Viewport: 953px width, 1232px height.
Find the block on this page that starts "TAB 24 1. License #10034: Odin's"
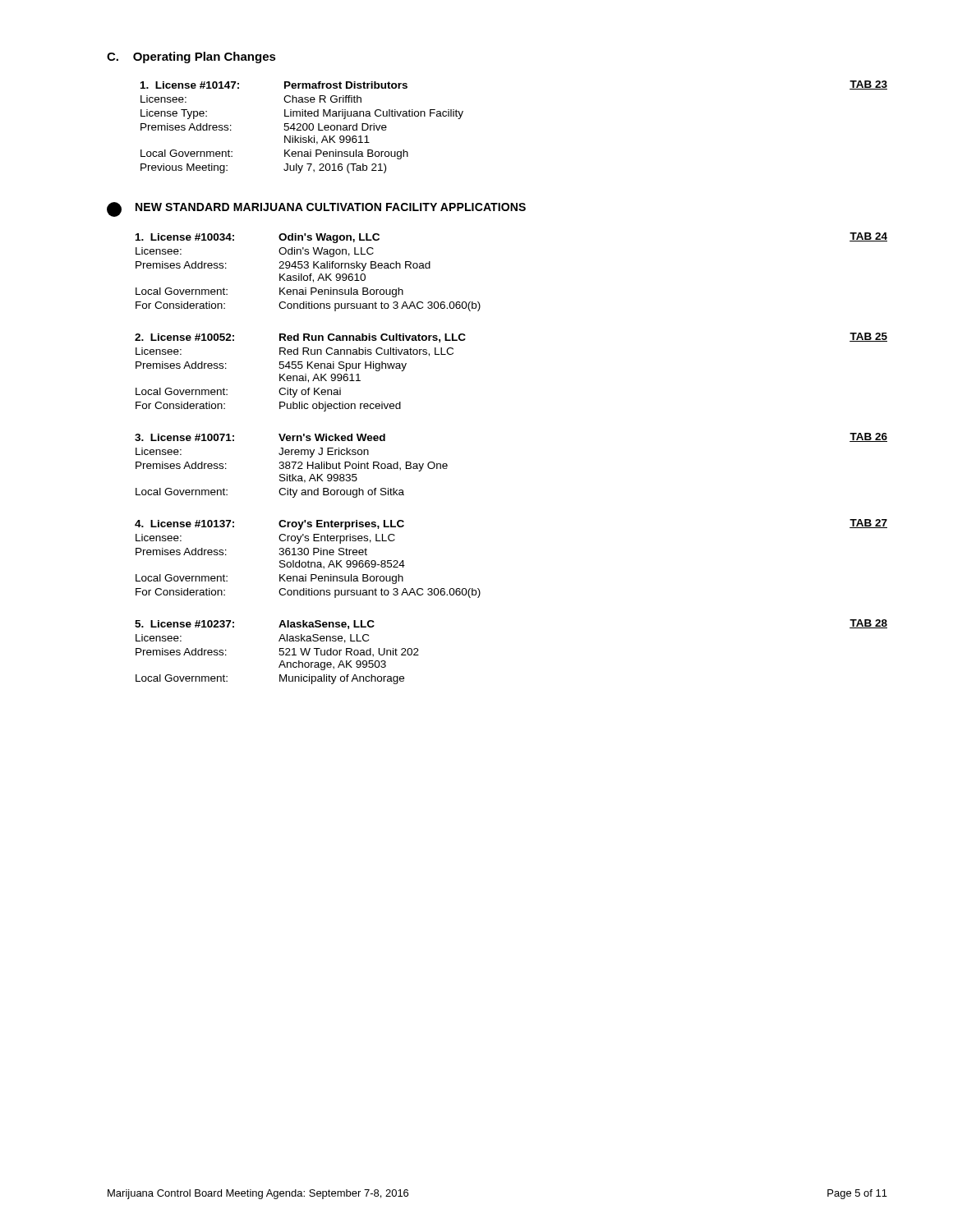(x=182, y=238)
